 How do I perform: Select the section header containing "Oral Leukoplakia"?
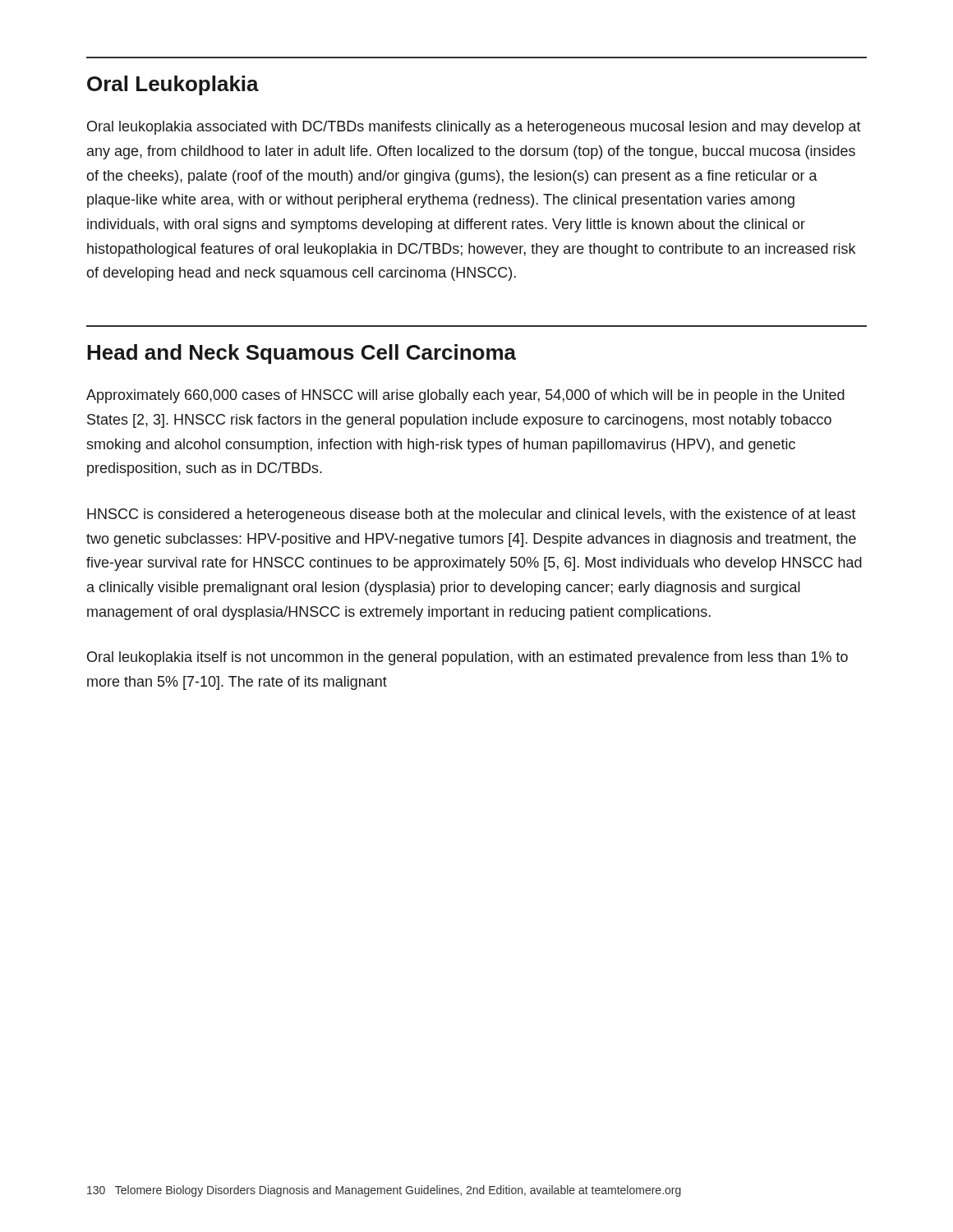click(x=173, y=85)
